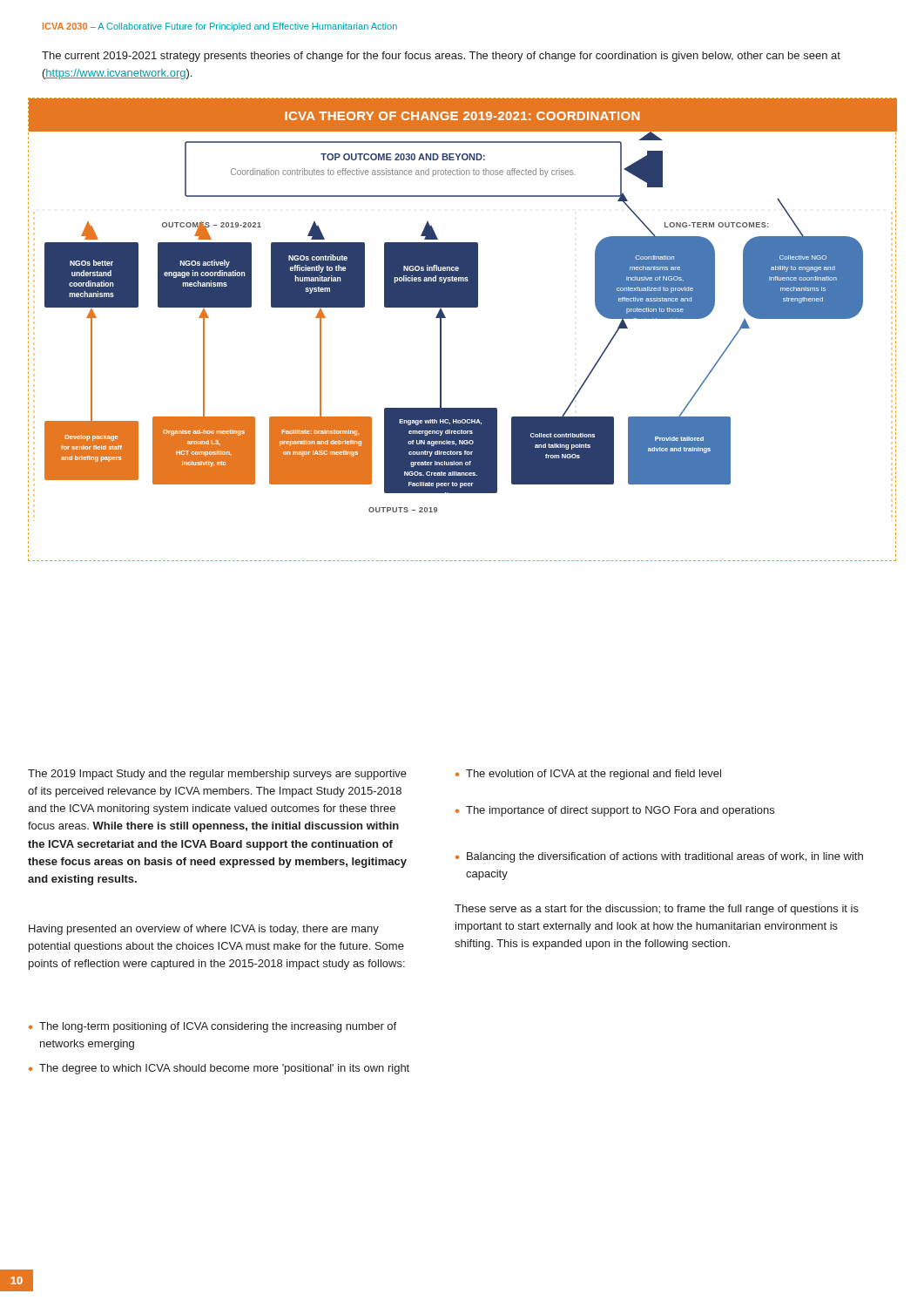924x1307 pixels.
Task: Locate the flowchart
Action: pyautogui.click(x=462, y=329)
